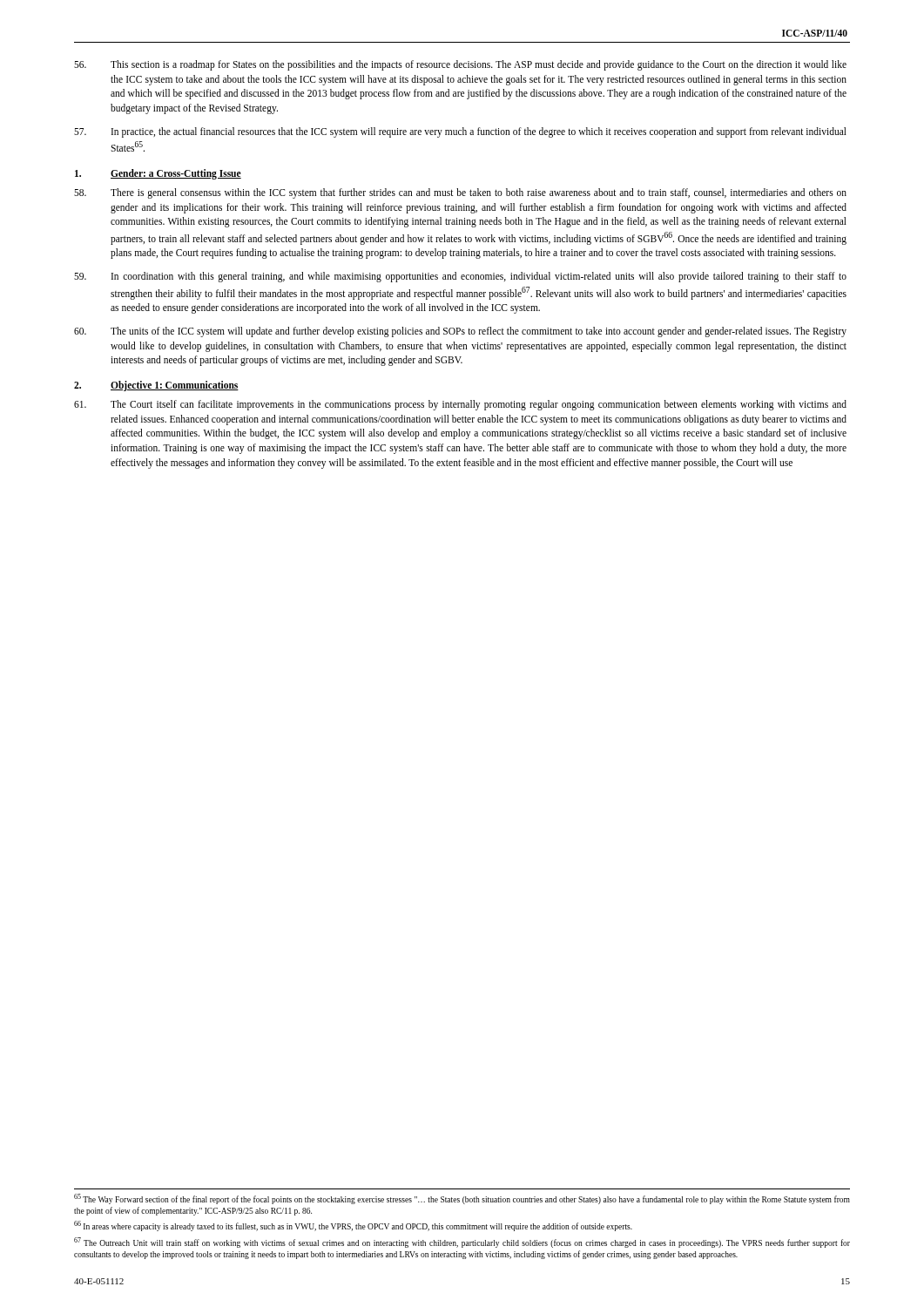Click the passage that begins "In practice, the actual financial resources that"
This screenshot has width=924, height=1307.
(x=460, y=140)
